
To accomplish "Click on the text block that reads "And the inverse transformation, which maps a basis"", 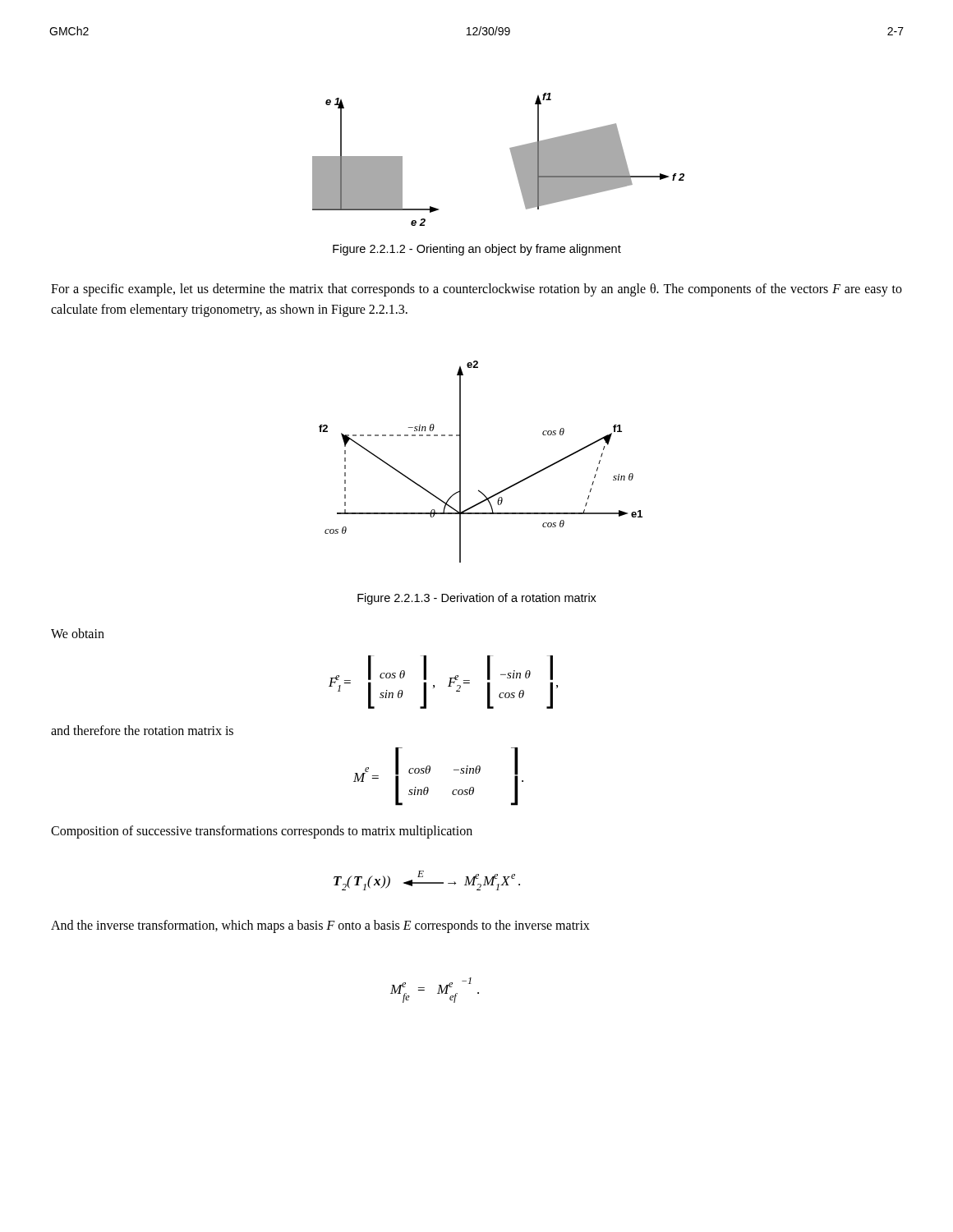I will (320, 925).
